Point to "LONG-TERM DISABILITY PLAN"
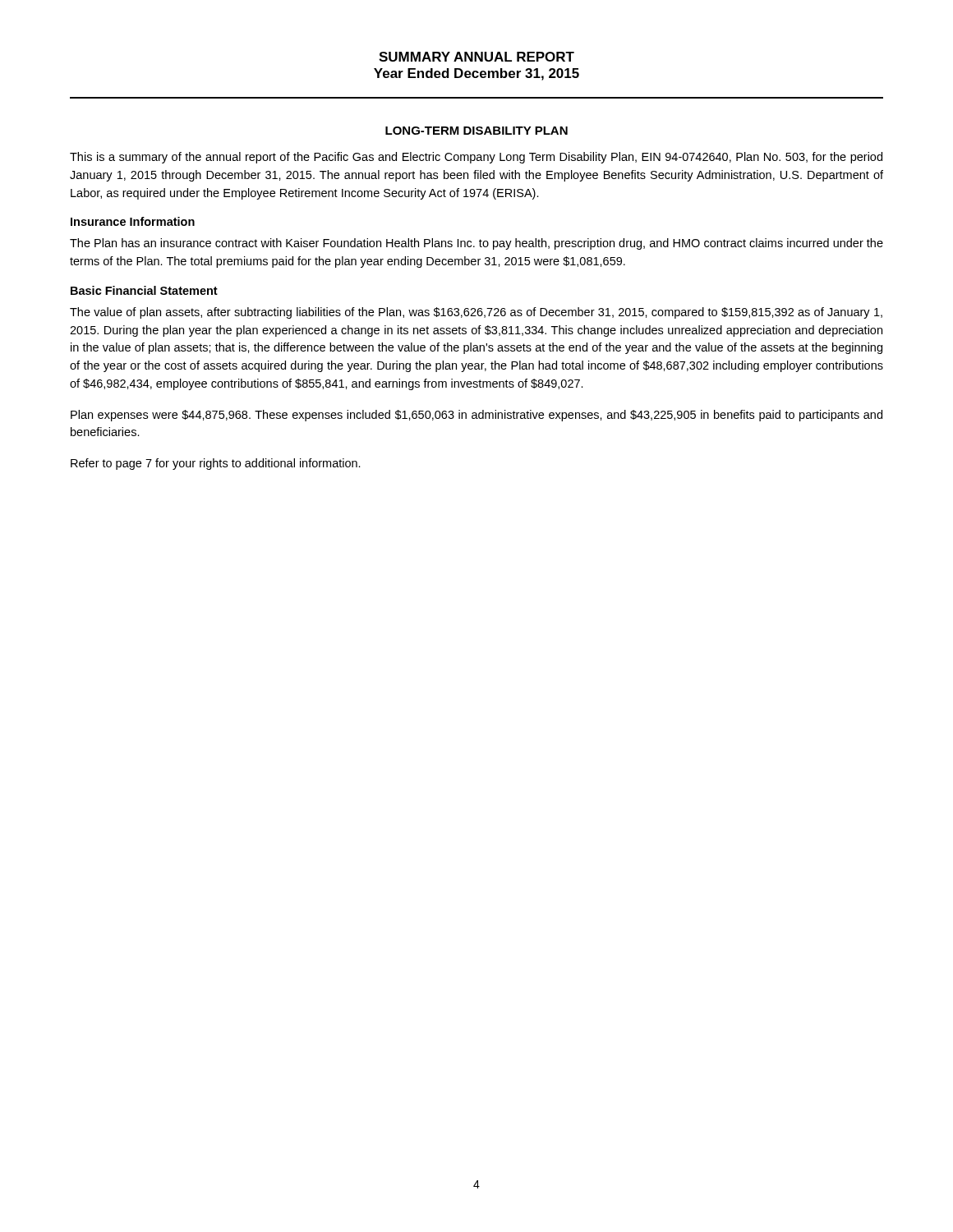Viewport: 953px width, 1232px height. [476, 130]
